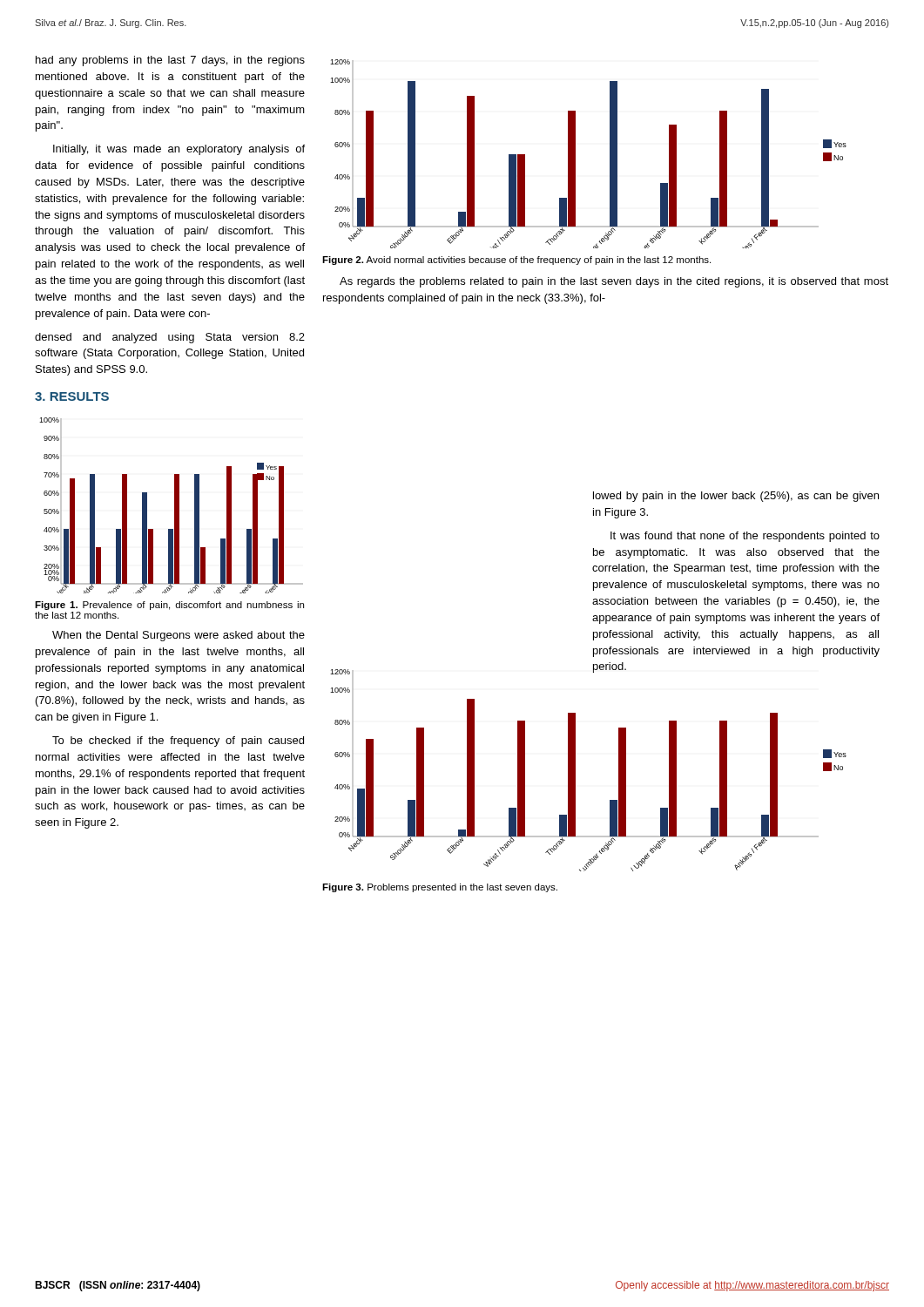Viewport: 924px width, 1307px height.
Task: Where does it say "3. RESULTS"?
Action: pos(72,396)
